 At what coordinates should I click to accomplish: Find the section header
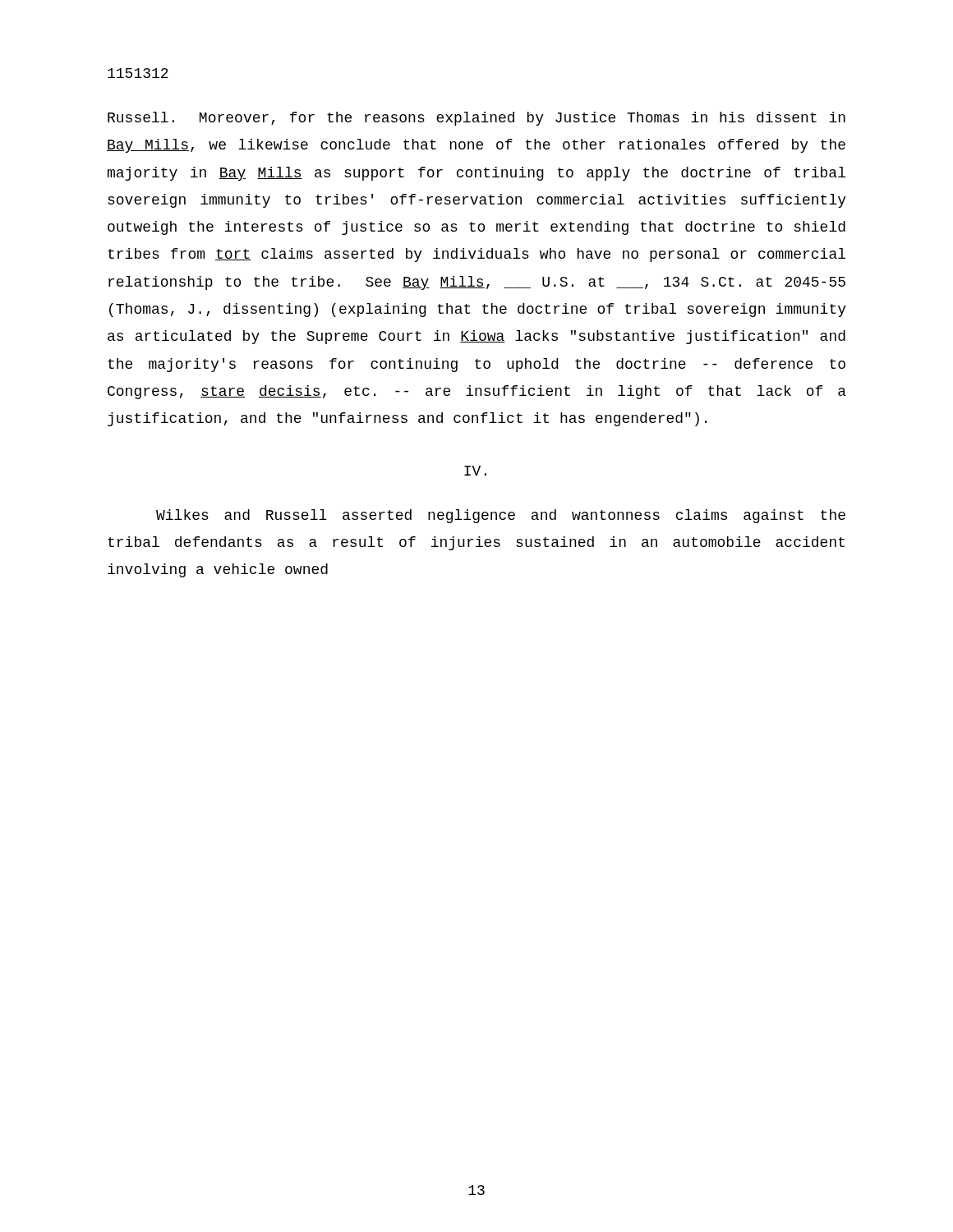point(476,471)
